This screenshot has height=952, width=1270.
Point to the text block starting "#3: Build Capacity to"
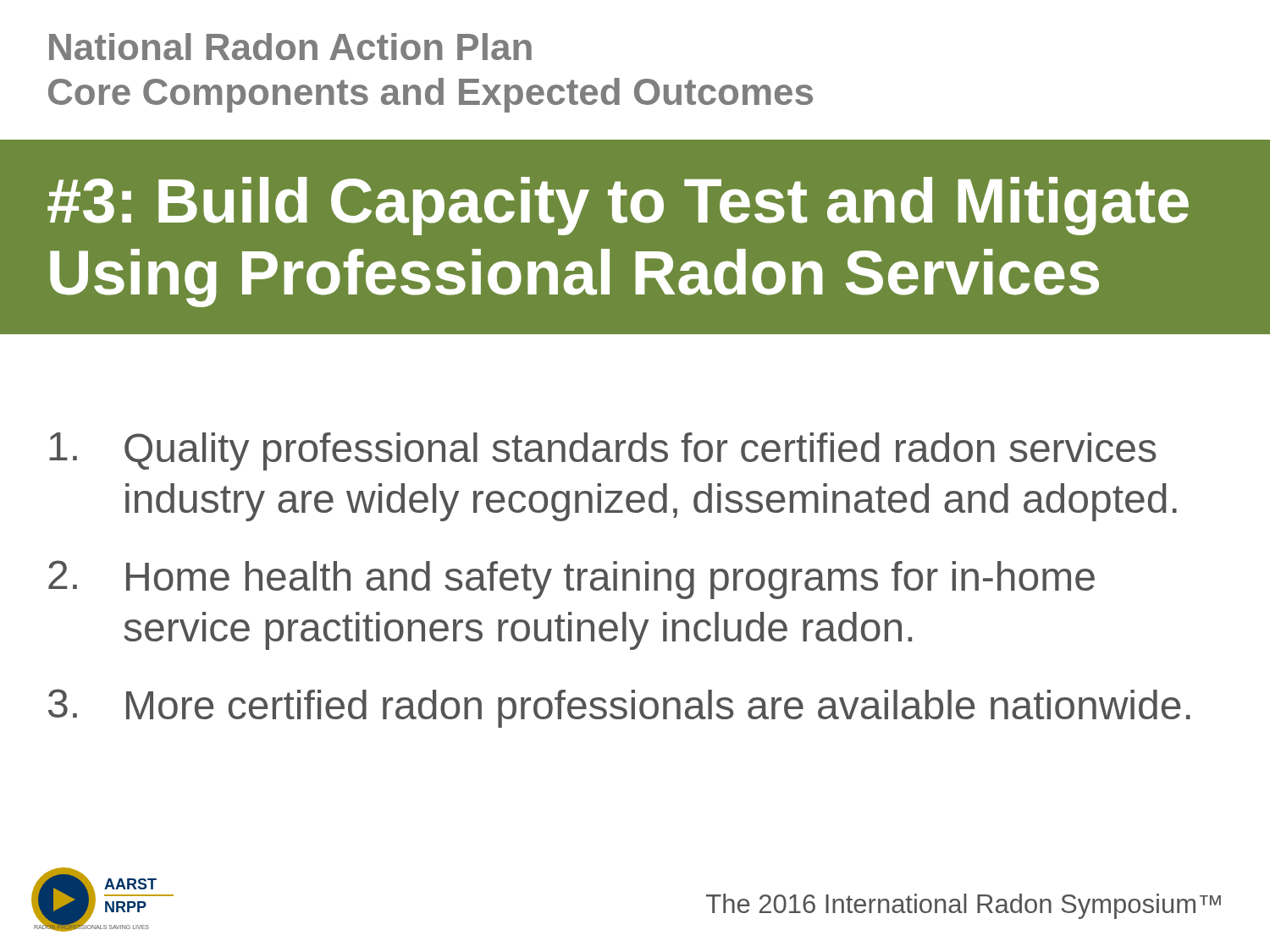pos(619,237)
